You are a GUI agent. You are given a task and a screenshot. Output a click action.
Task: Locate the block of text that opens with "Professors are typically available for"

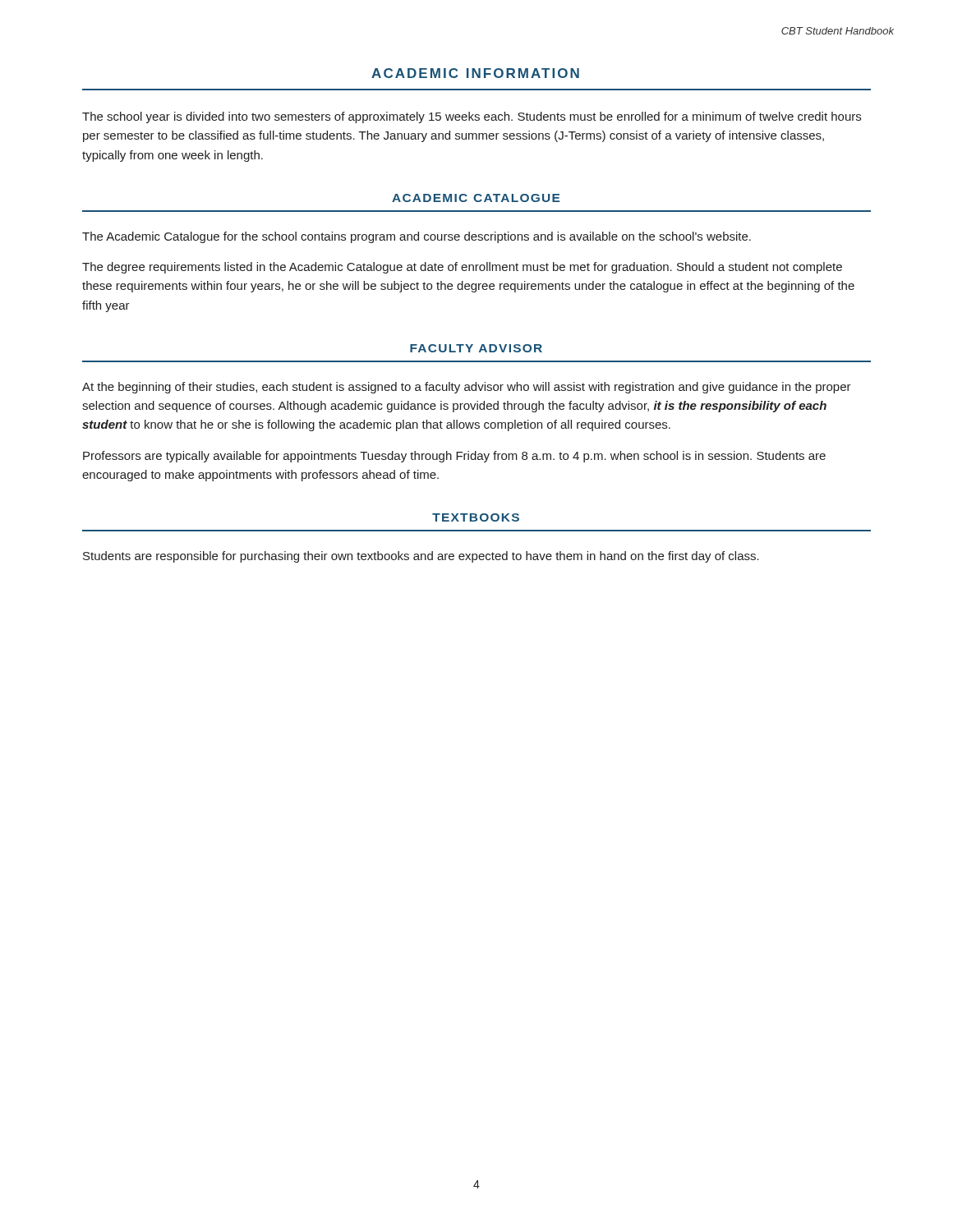coord(454,465)
